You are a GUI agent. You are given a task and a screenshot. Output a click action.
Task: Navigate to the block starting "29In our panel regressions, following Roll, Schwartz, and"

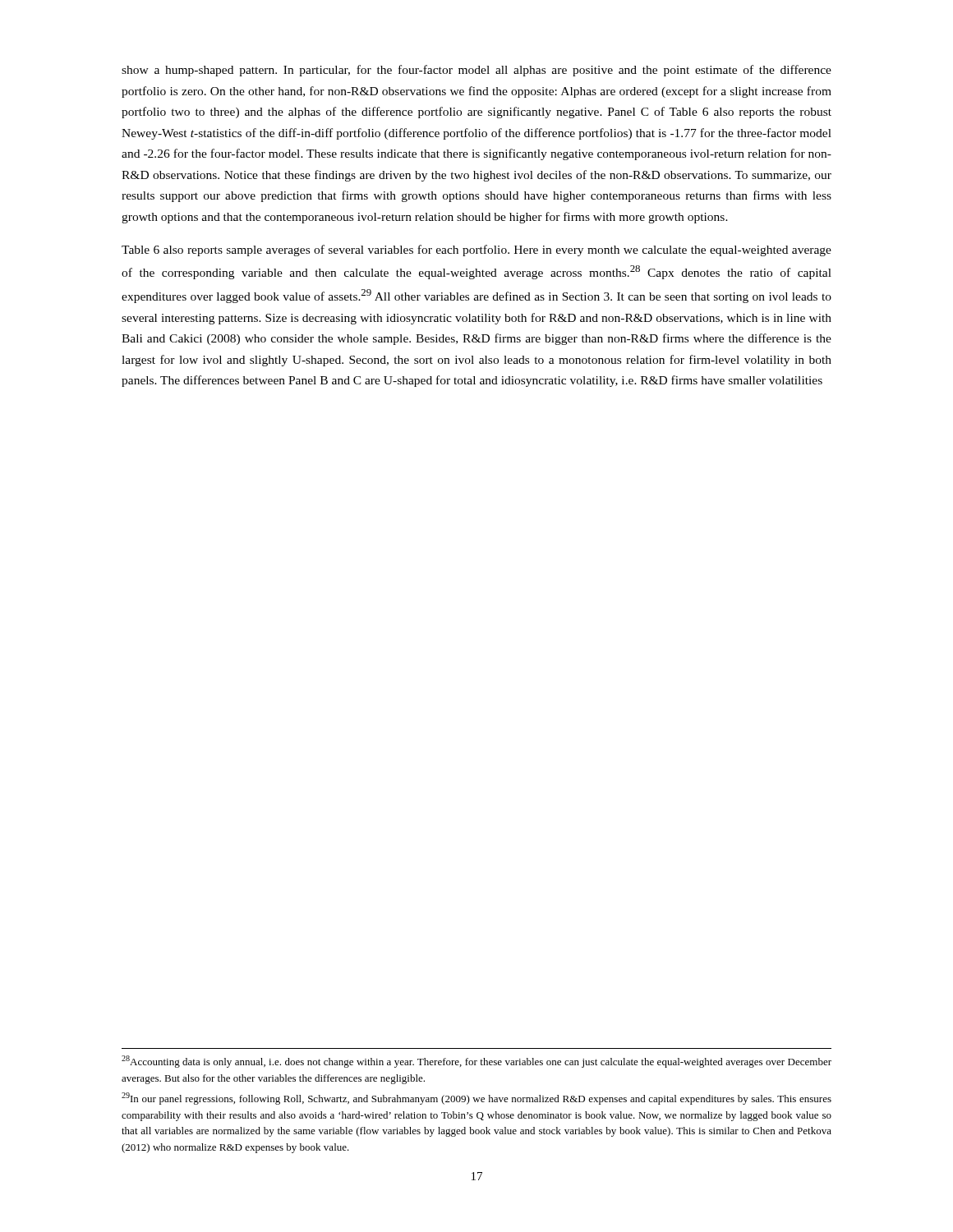[476, 1122]
